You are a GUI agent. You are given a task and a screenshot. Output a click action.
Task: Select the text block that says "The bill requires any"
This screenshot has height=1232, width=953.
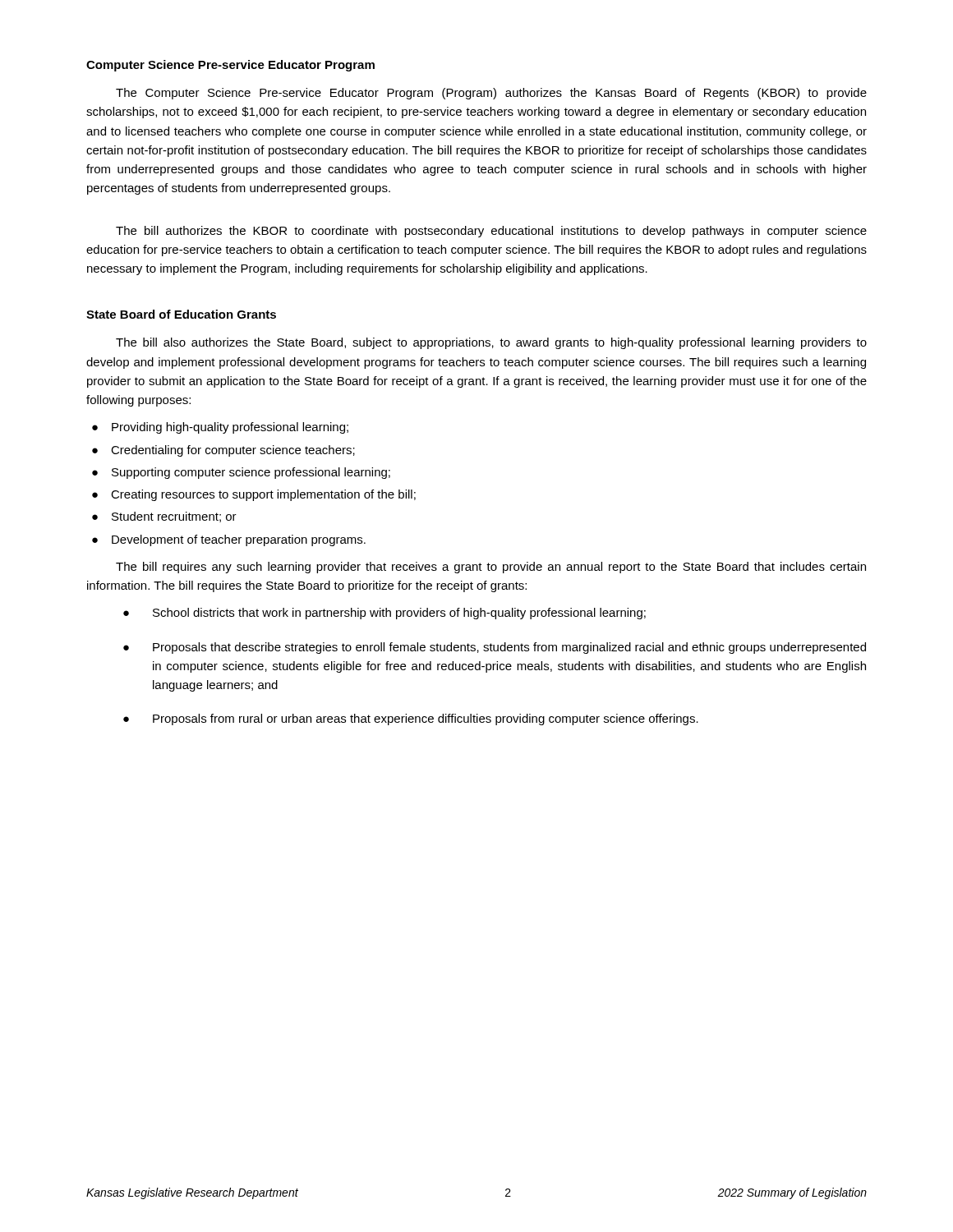(x=476, y=576)
